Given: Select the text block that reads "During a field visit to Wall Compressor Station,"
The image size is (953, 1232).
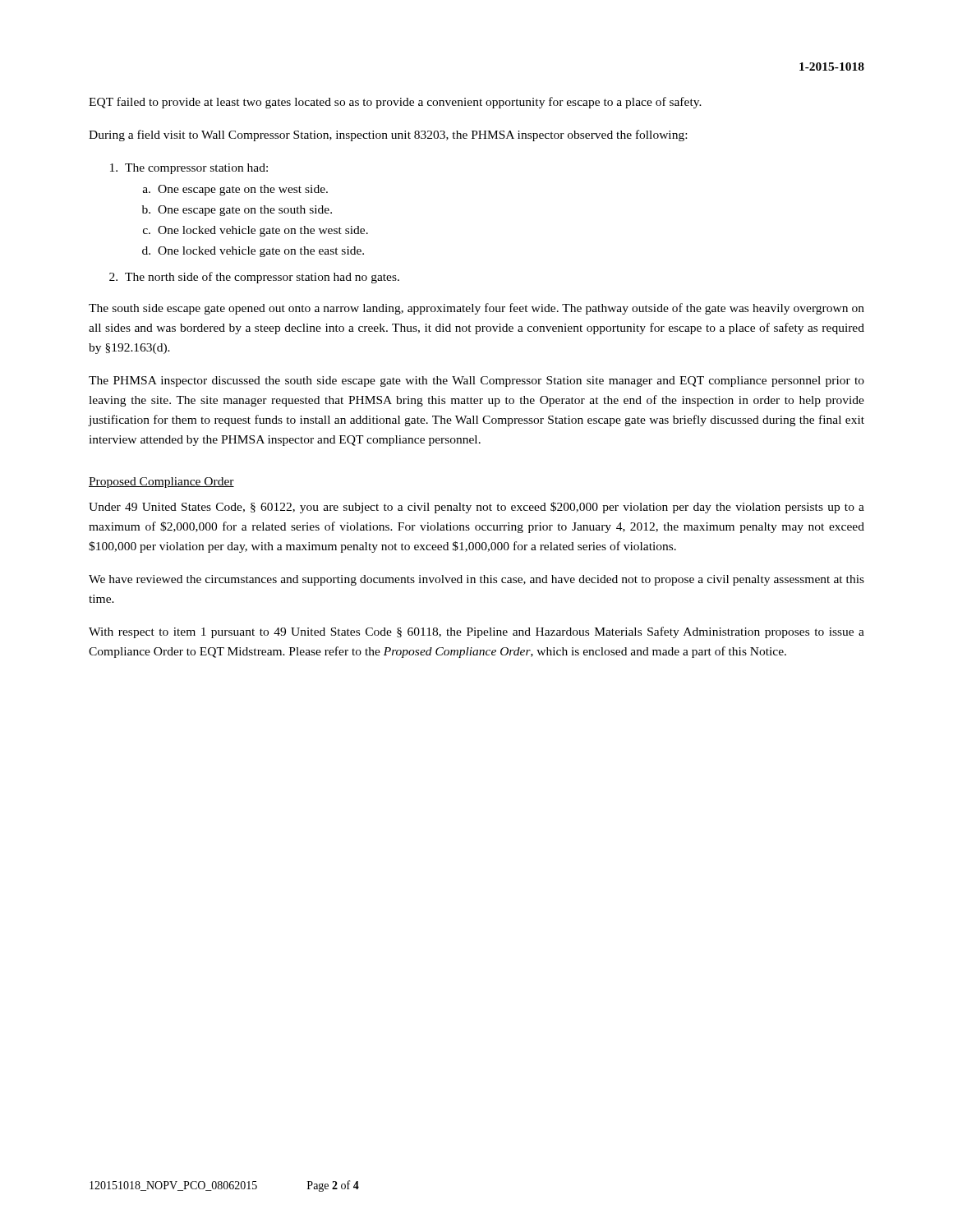Looking at the screenshot, I should pyautogui.click(x=388, y=134).
